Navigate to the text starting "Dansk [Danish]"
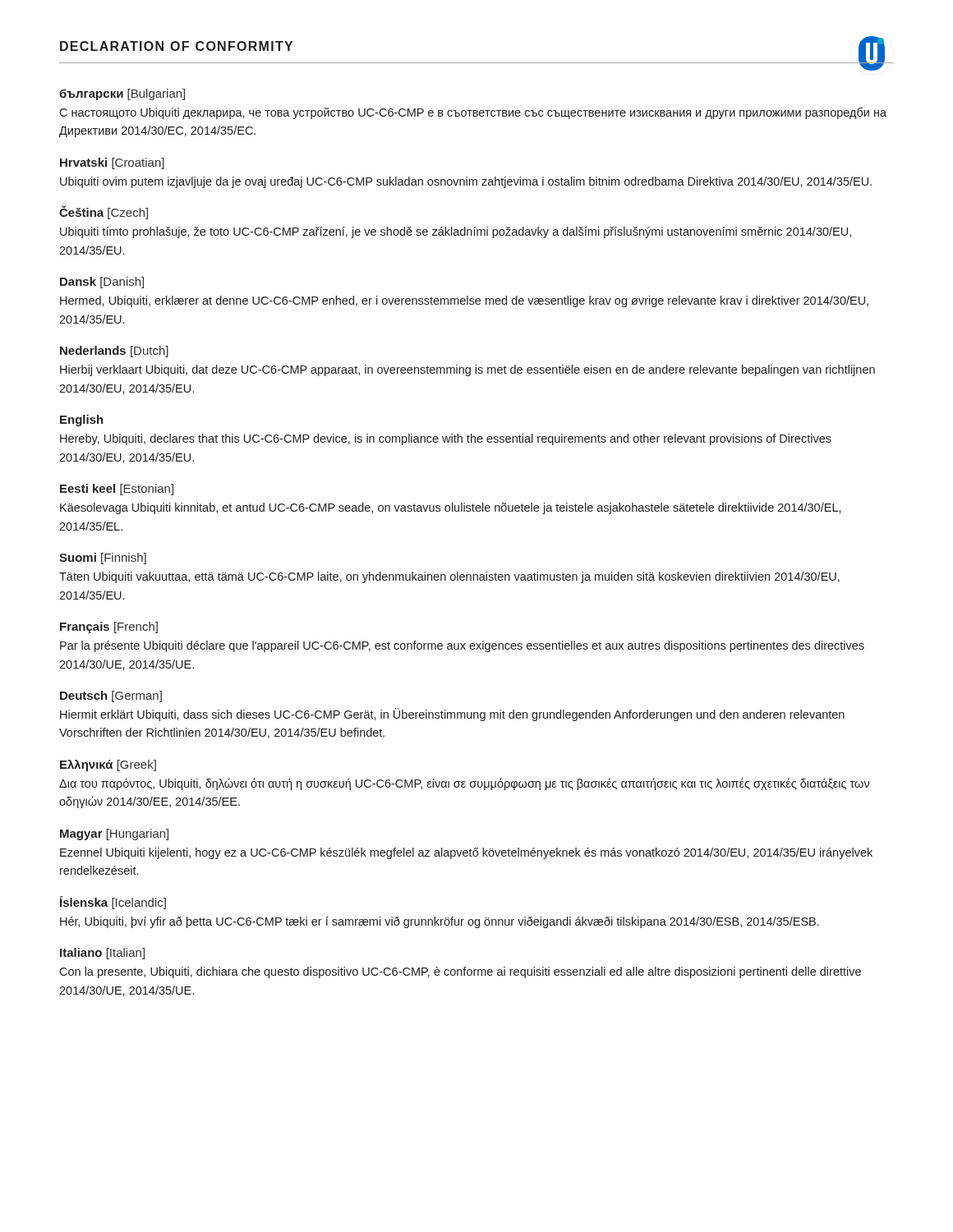The width and height of the screenshot is (953, 1232). pos(102,282)
